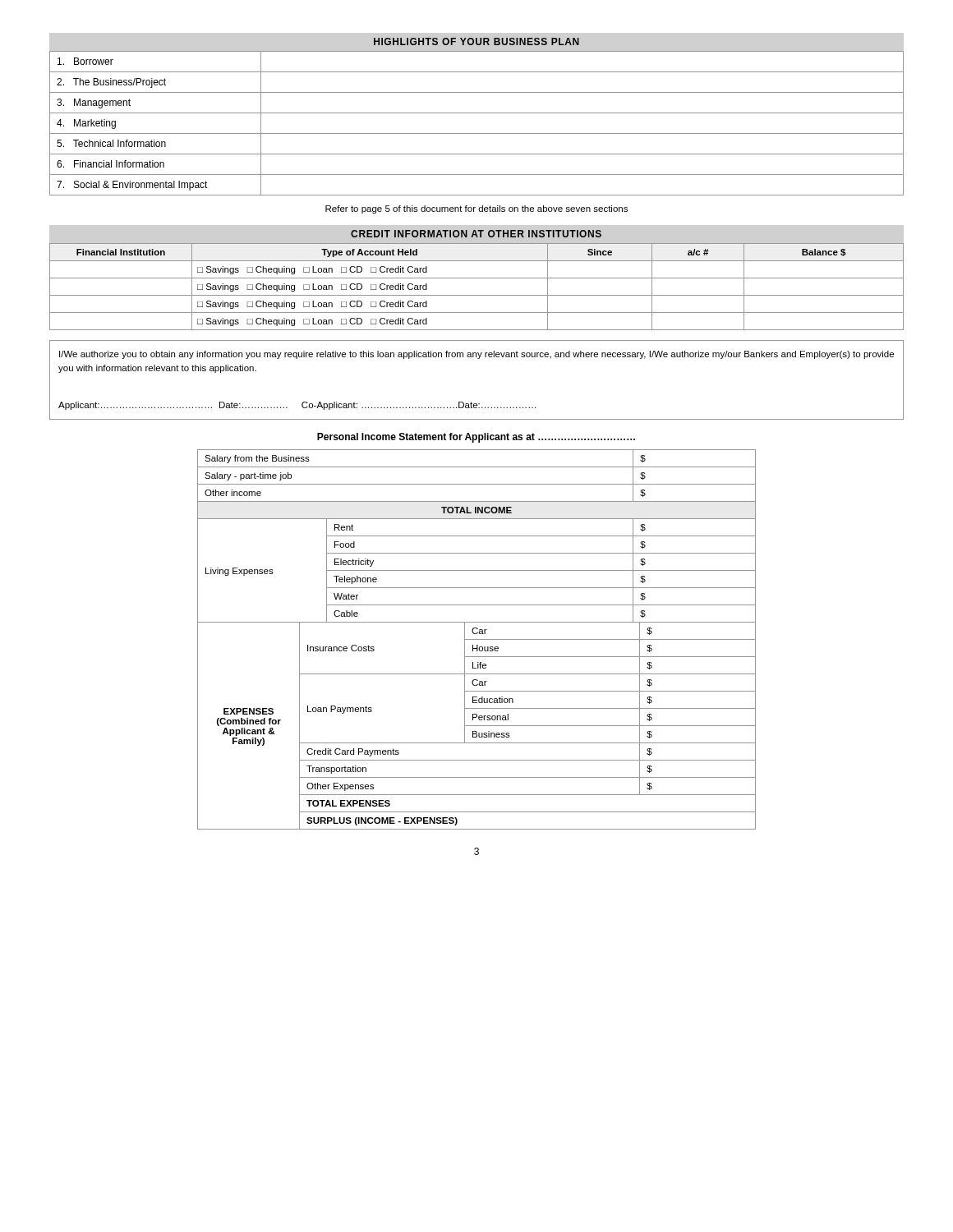Locate the table with the text "4. Marketing"
The image size is (953, 1232).
pos(476,123)
